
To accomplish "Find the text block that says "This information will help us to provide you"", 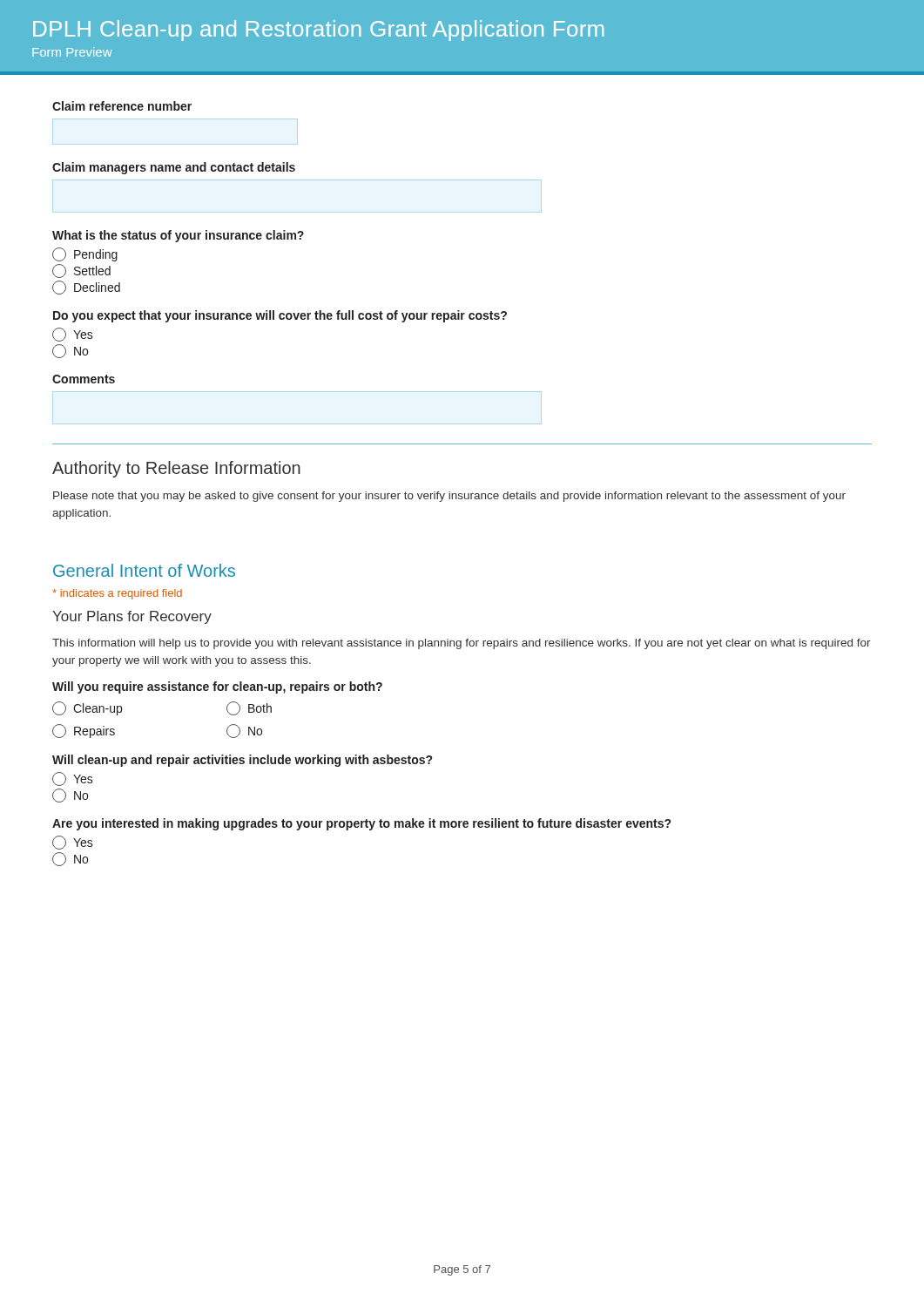I will click(461, 651).
